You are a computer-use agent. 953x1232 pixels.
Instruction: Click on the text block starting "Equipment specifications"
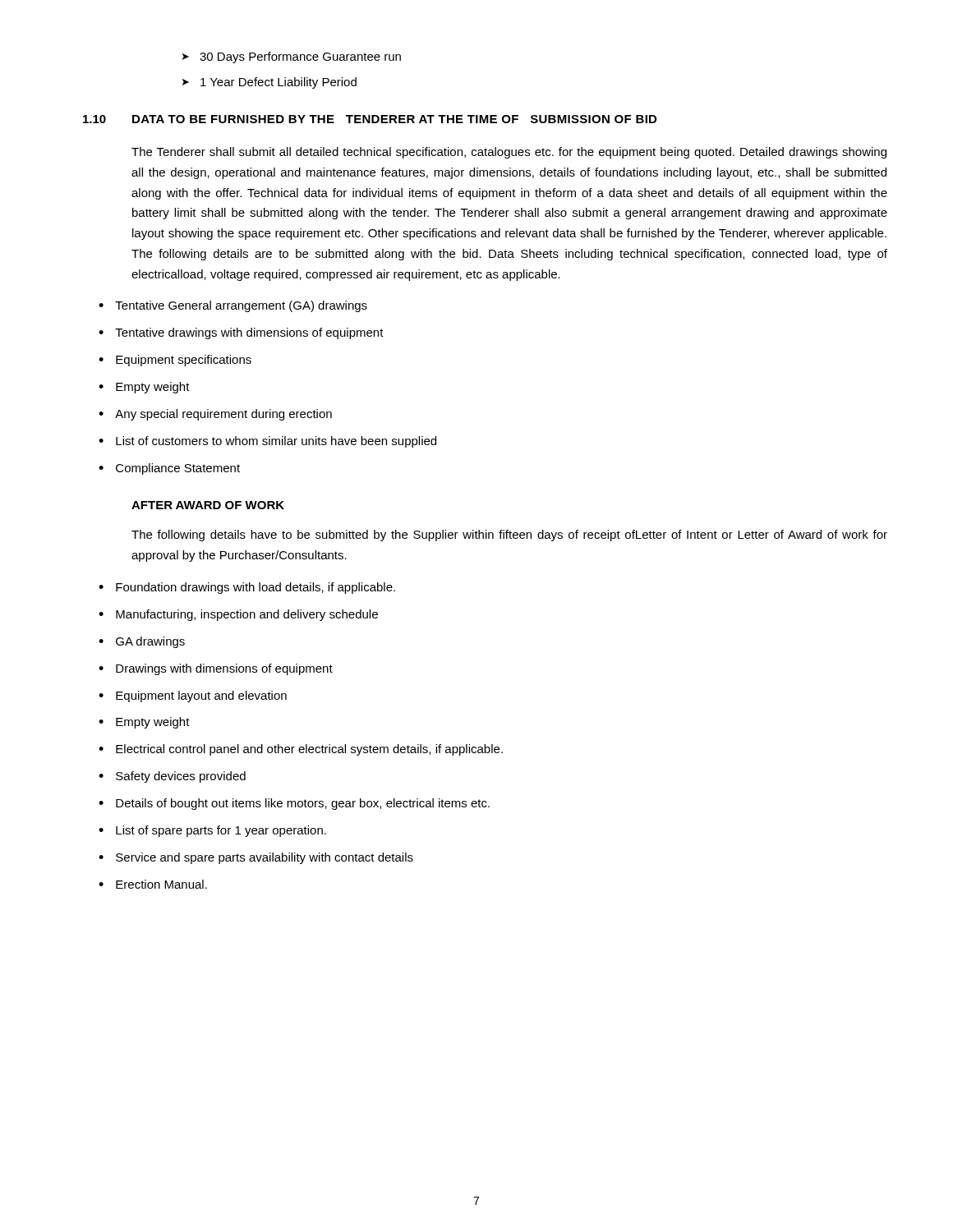pos(175,361)
